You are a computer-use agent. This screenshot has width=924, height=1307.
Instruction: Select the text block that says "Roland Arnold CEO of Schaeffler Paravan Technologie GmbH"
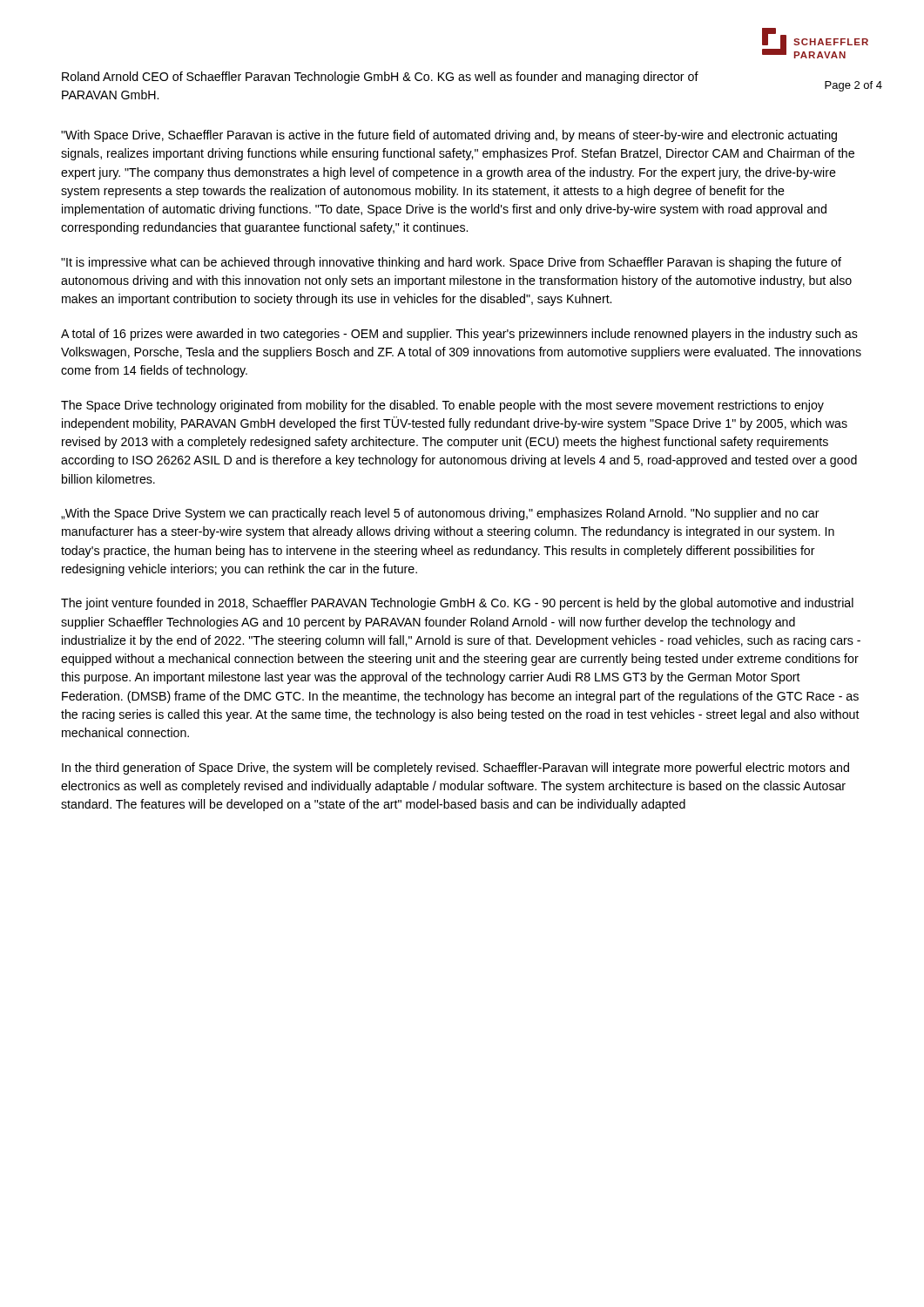click(379, 86)
